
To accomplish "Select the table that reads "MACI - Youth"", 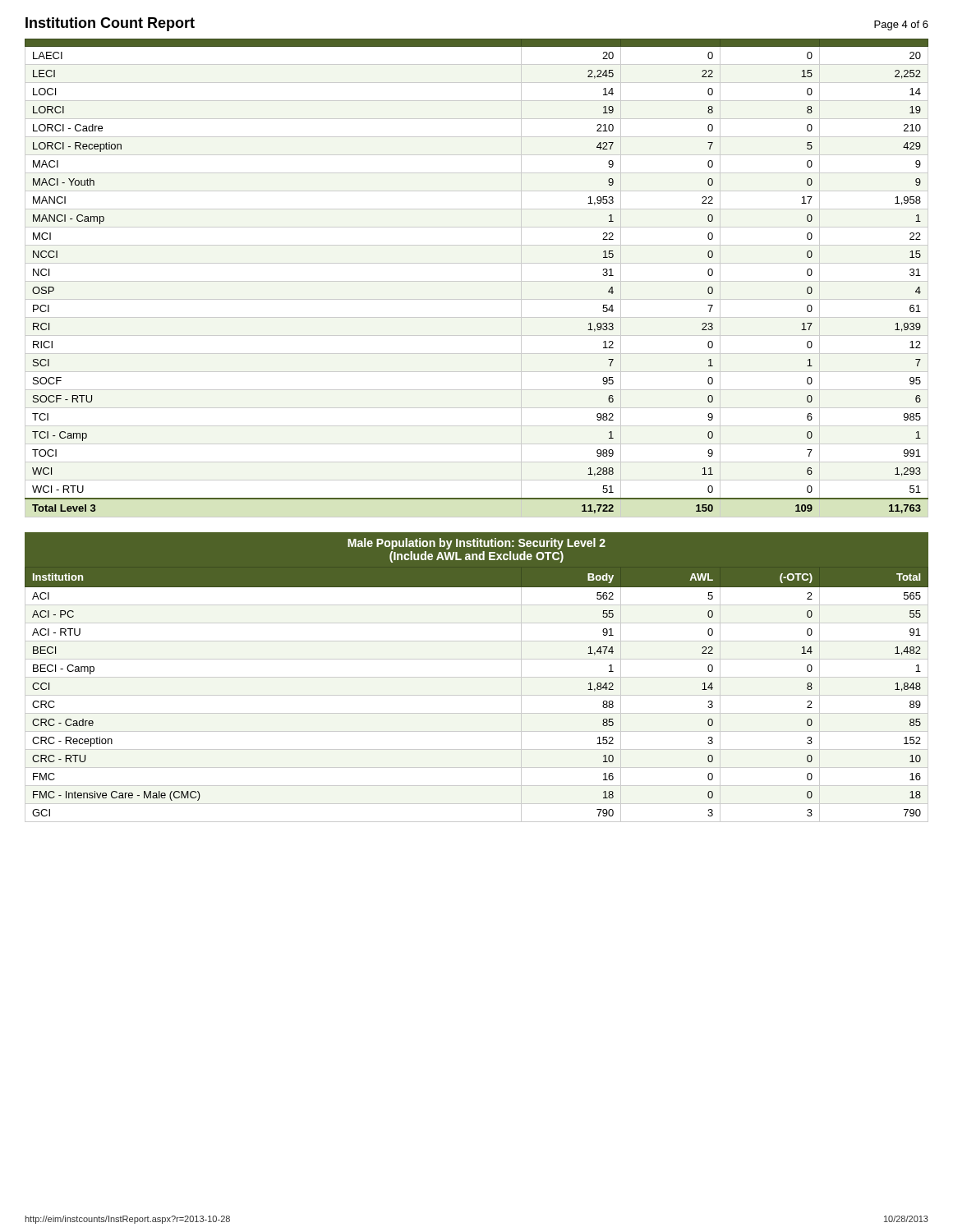I will click(476, 278).
